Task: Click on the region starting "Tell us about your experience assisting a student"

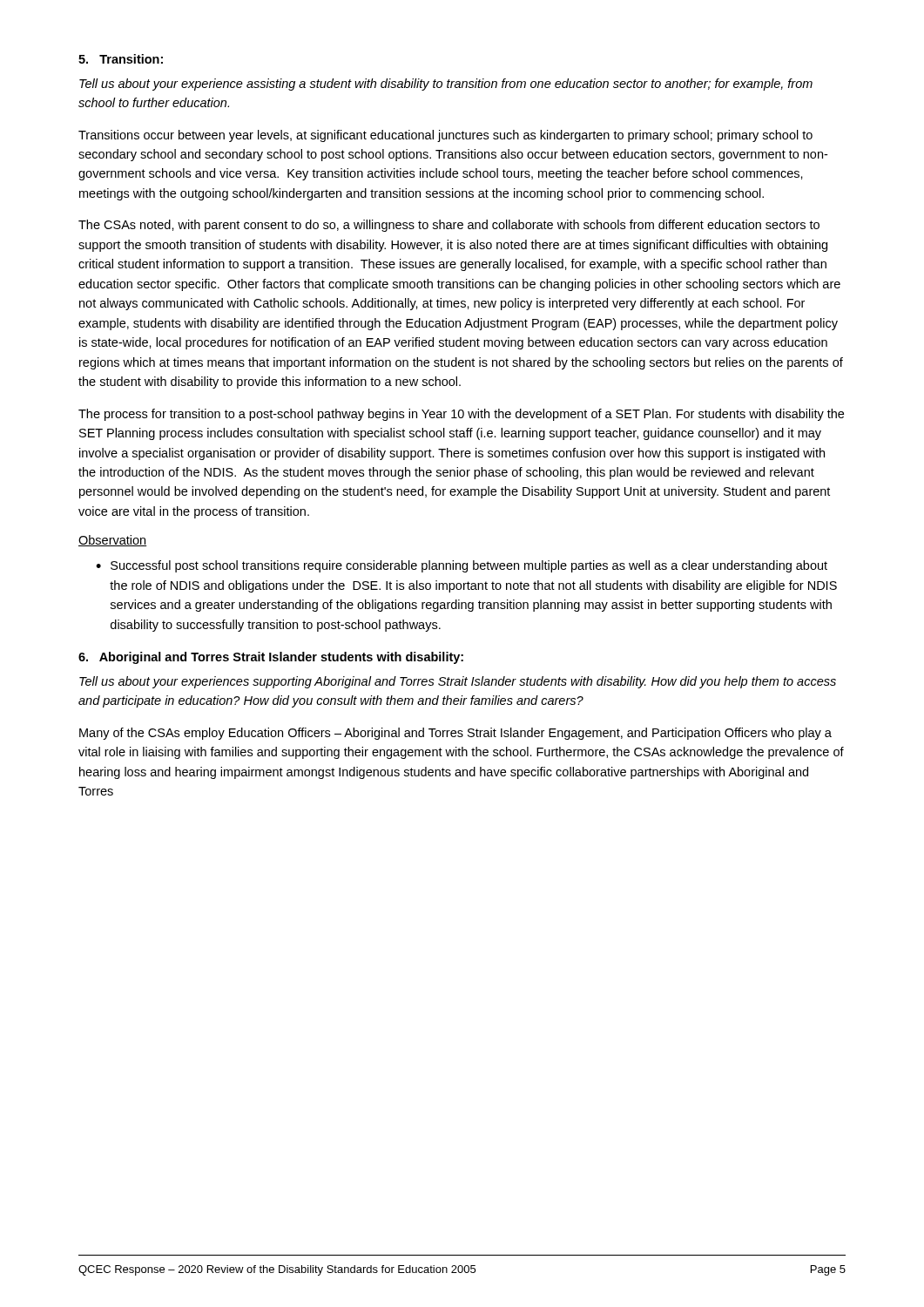Action: point(446,93)
